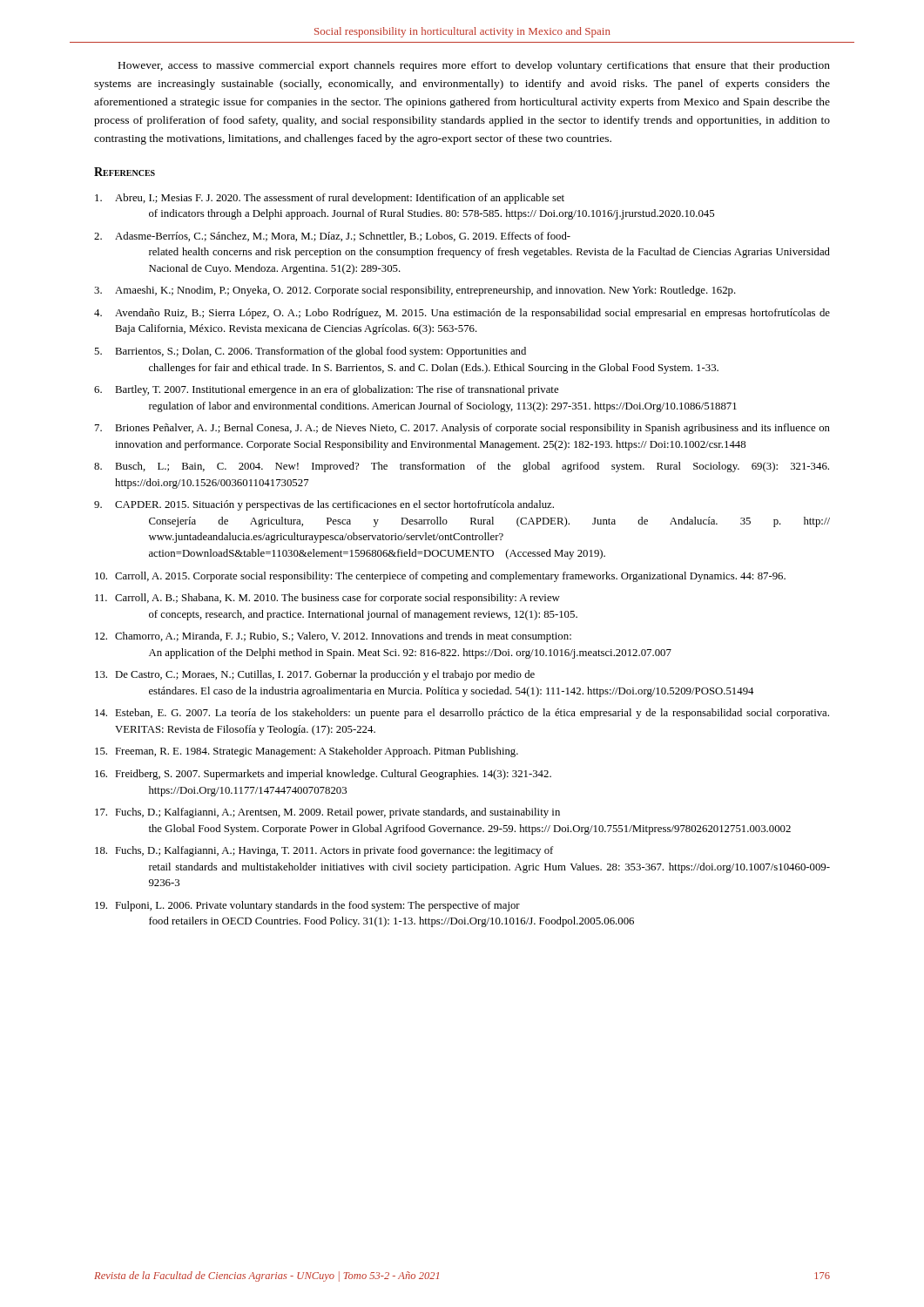The width and height of the screenshot is (924, 1307).
Task: Locate the block of text that opens with "16. Freidberg, S. 2007. Supermarkets and imperial knowledge."
Action: point(462,782)
